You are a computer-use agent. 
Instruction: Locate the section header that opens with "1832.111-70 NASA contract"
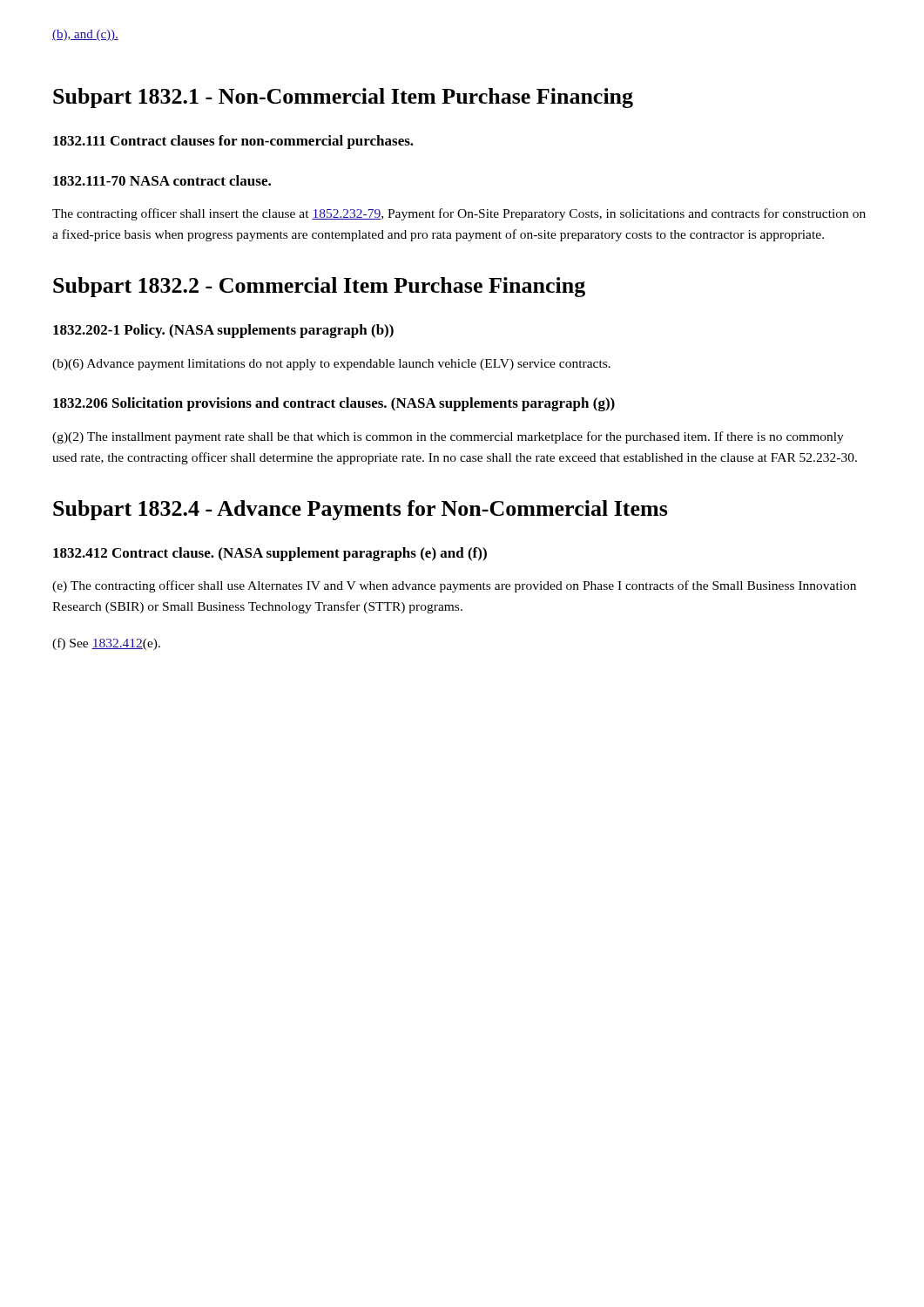click(162, 180)
